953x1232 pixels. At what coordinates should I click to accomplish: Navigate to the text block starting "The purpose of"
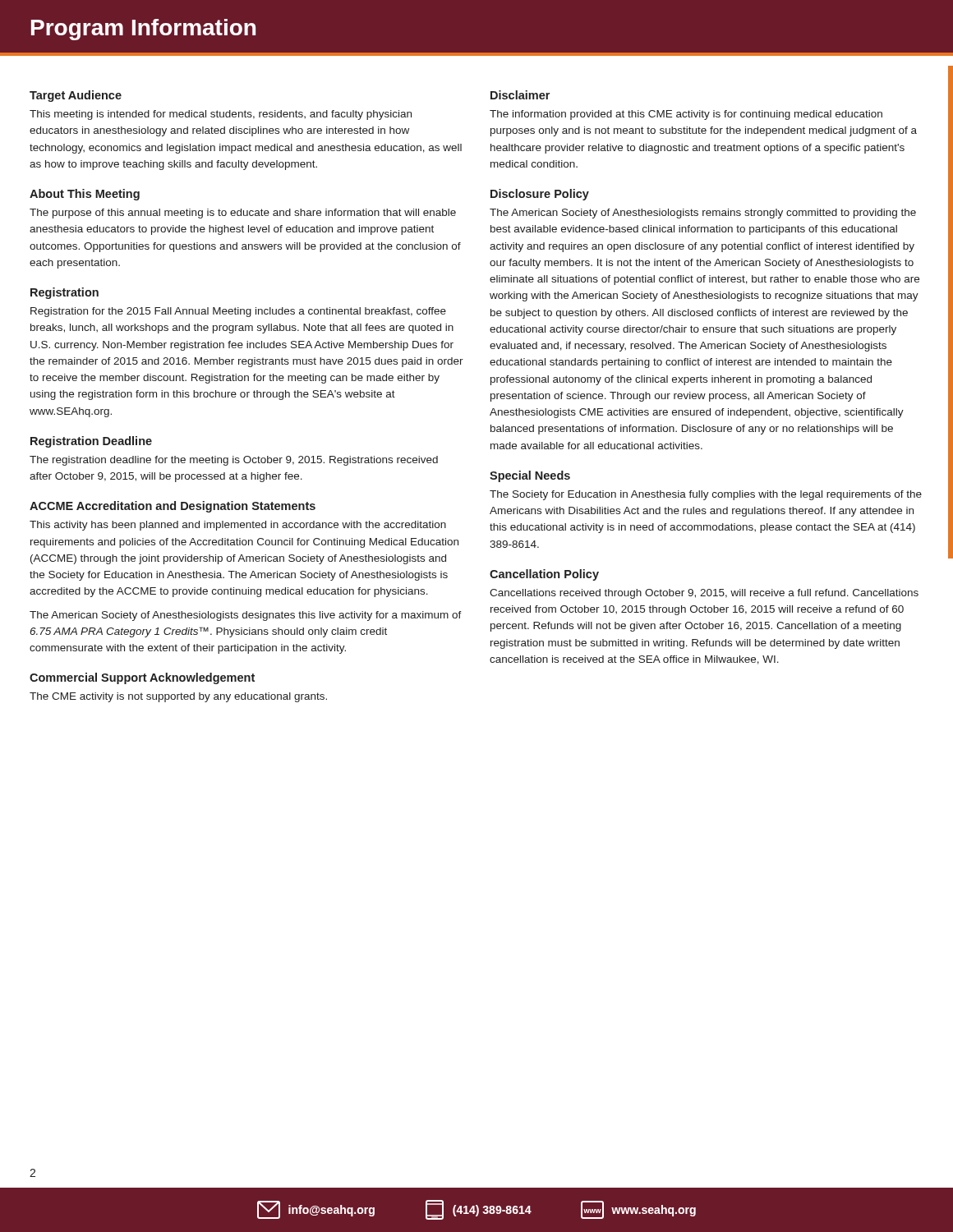(245, 237)
